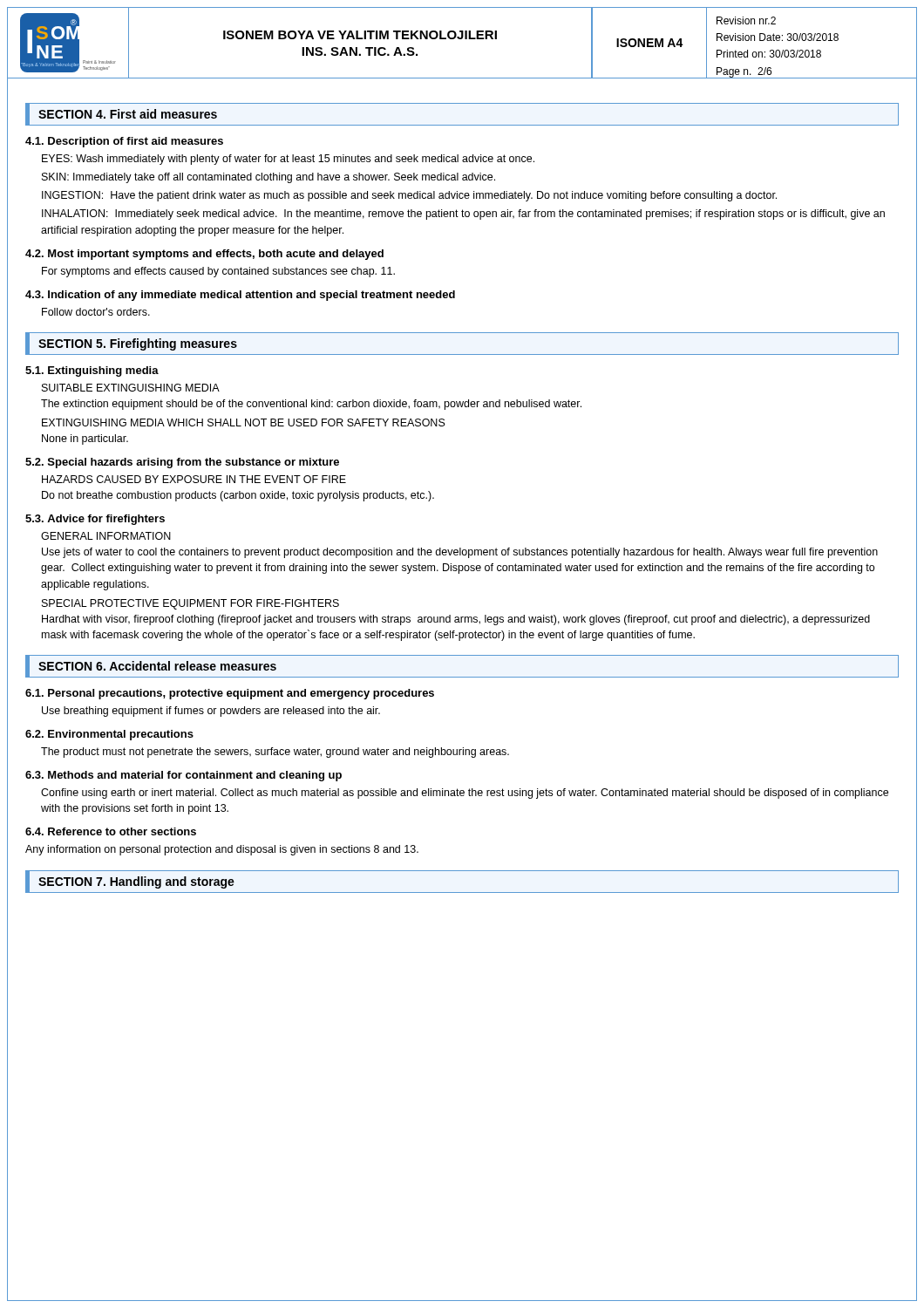Locate the block of text that opens with "SKIN: Immediately take"

click(269, 177)
